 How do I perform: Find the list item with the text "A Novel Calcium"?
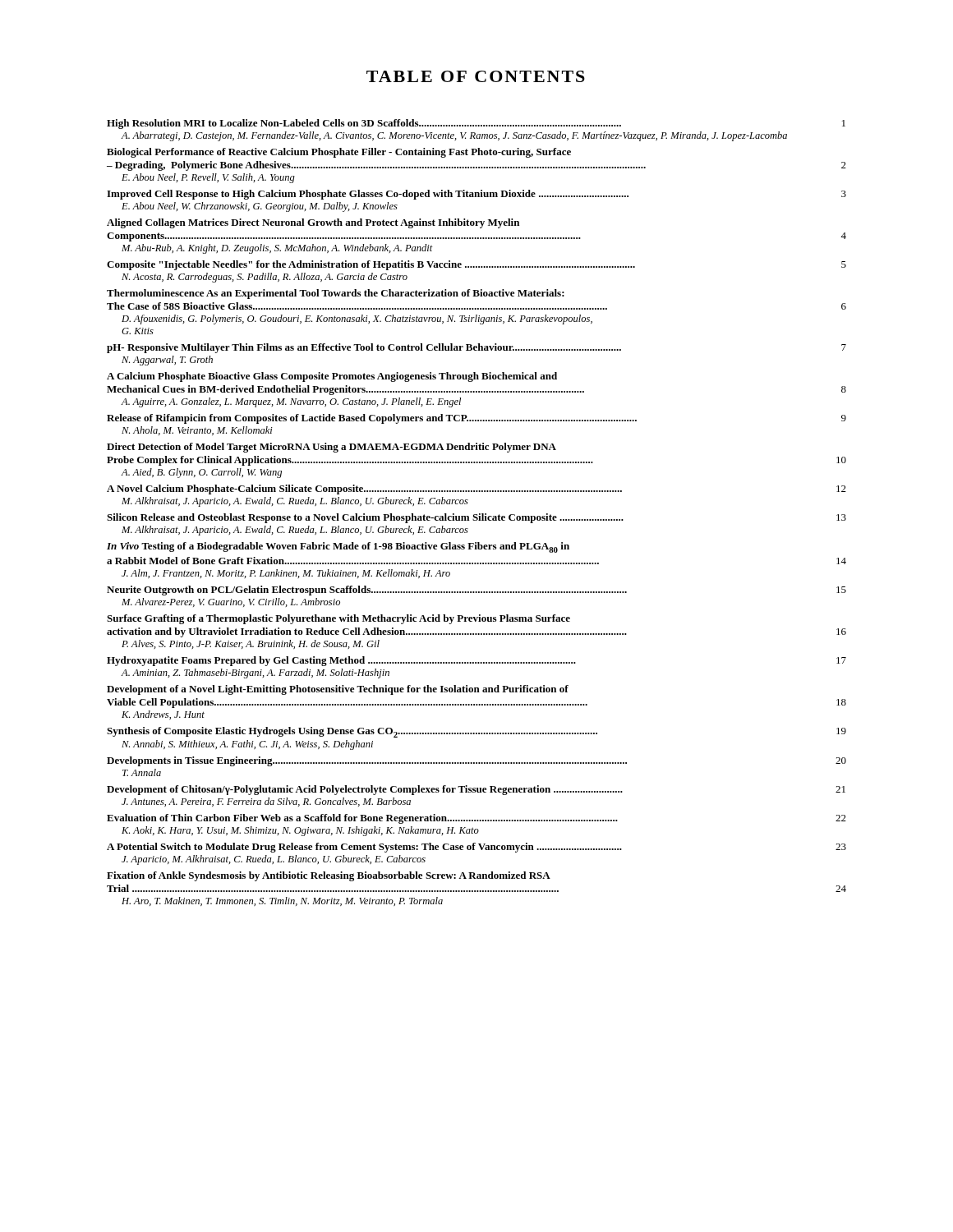pos(476,495)
